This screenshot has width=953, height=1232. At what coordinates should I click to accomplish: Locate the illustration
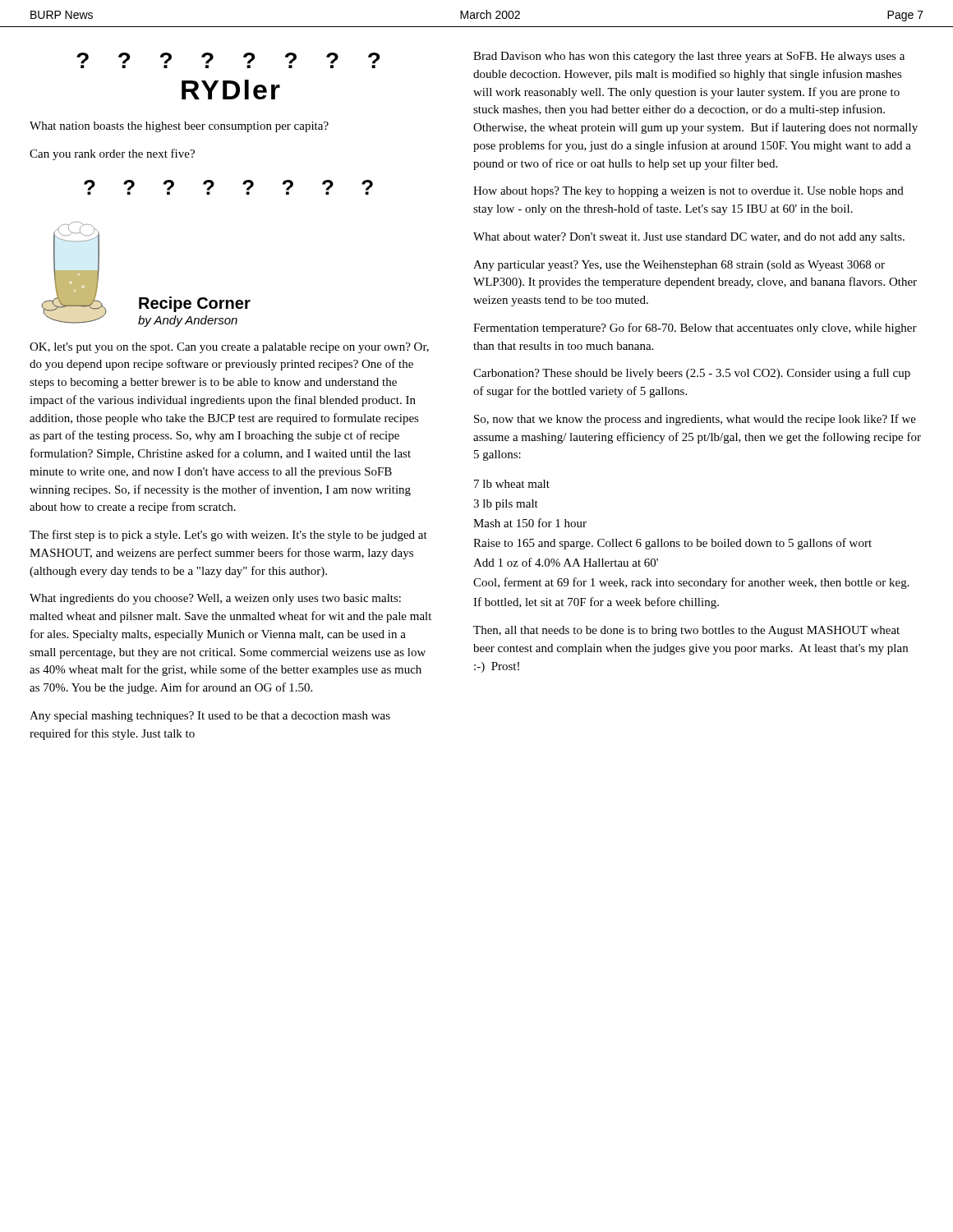231,251
